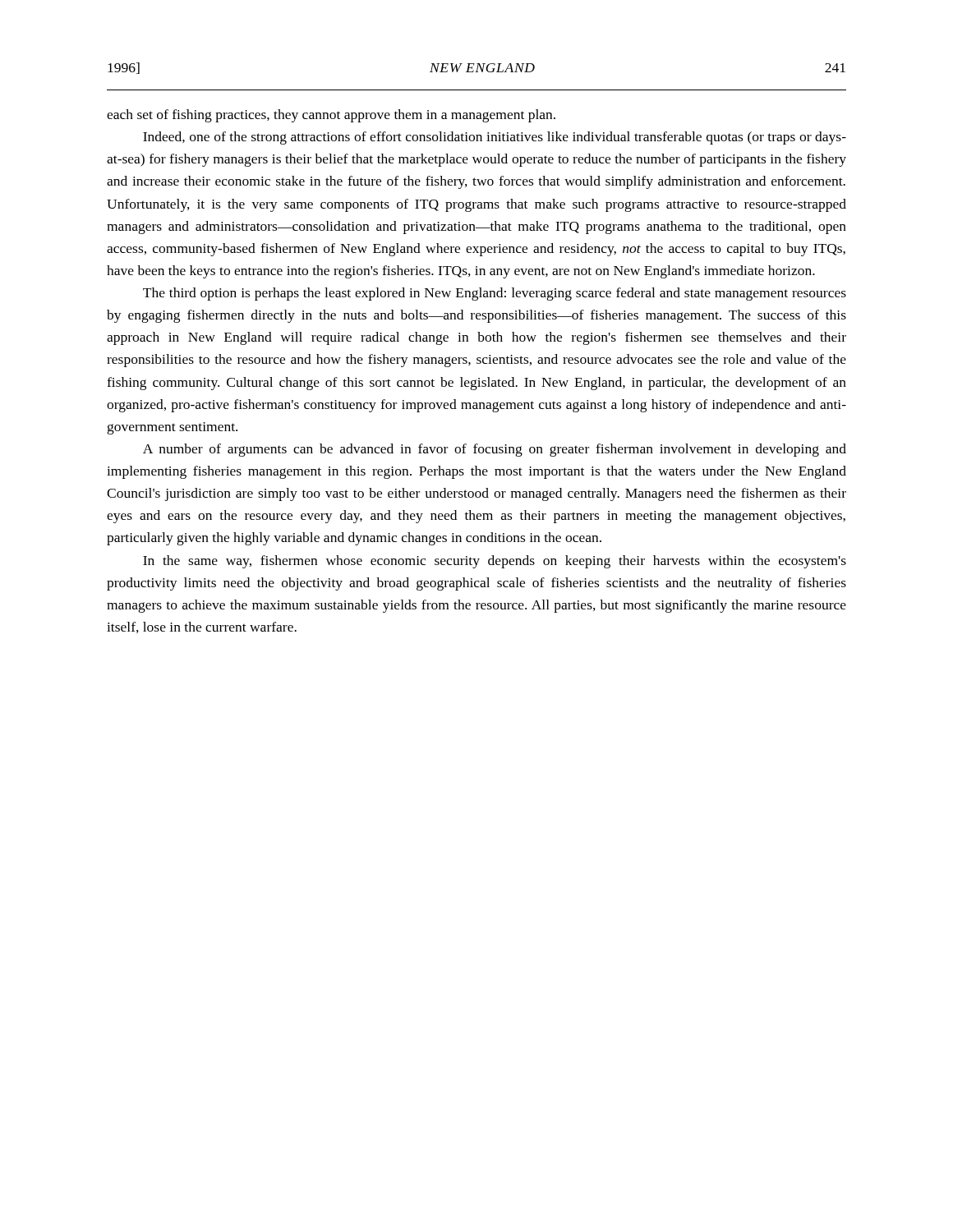Point to the element starting "In the same"
This screenshot has height=1232, width=953.
pos(476,594)
